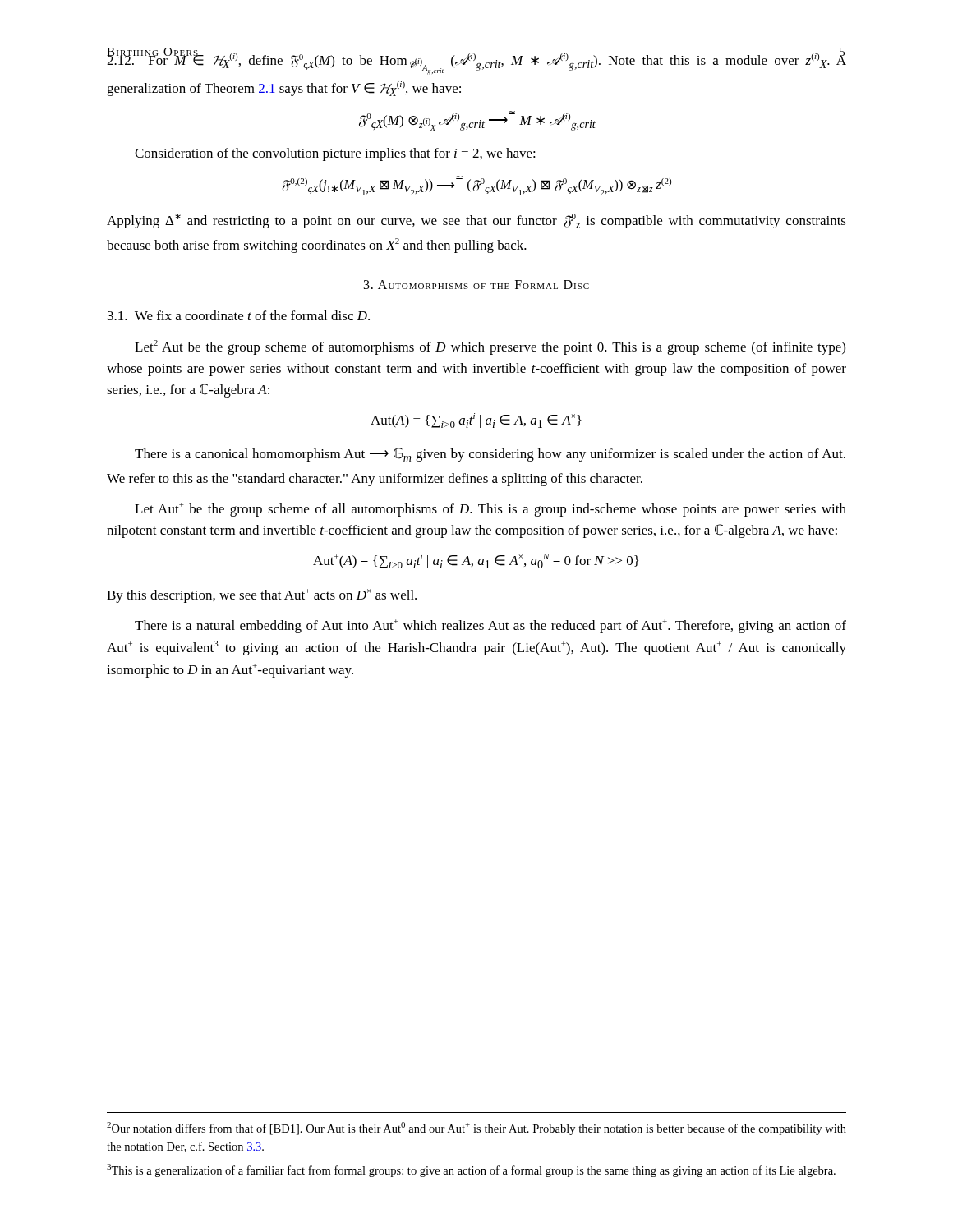Where does it say "3. Automorphisms of the Formal Disc"?
The width and height of the screenshot is (953, 1232).
pos(476,284)
